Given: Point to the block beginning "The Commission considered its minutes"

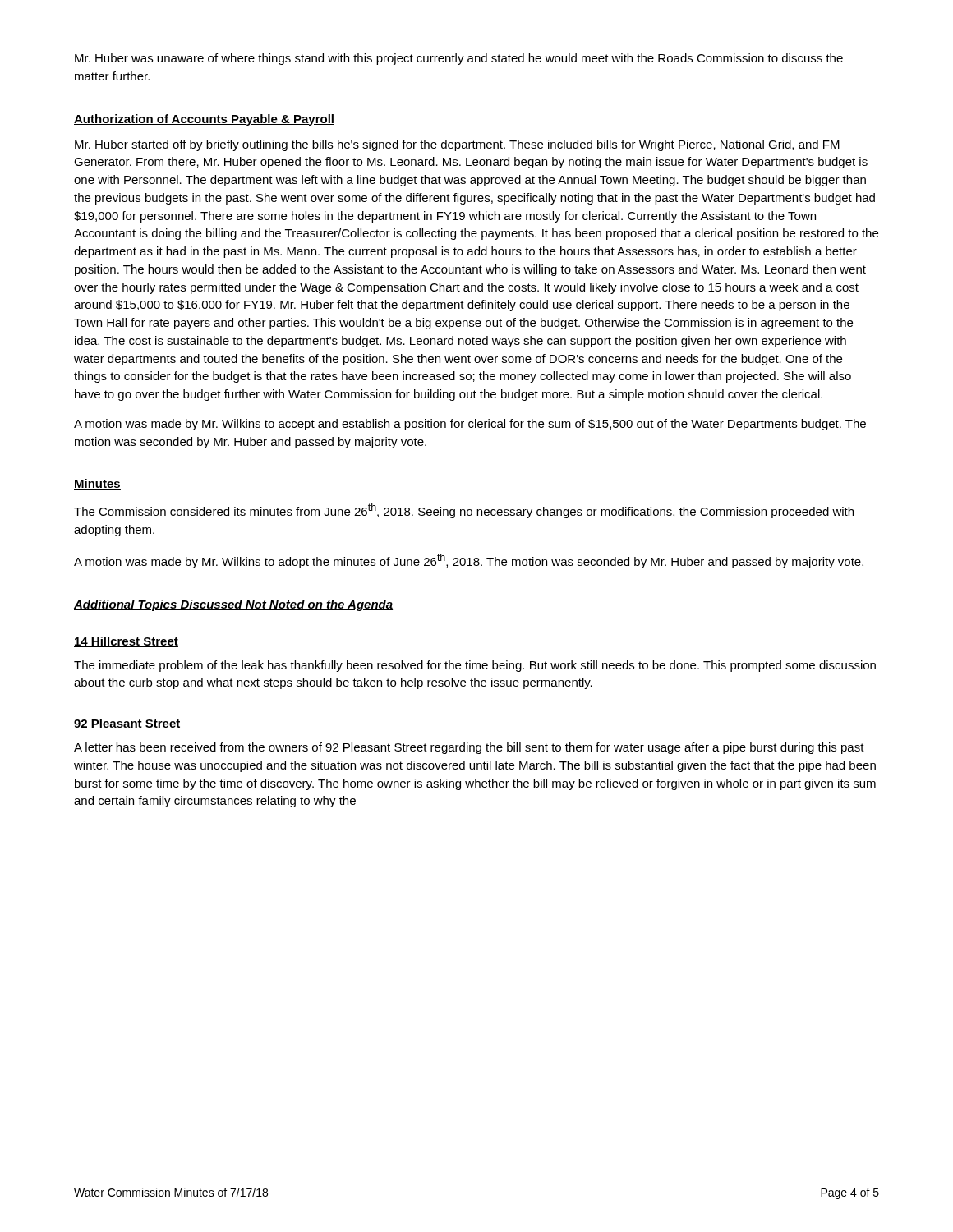Looking at the screenshot, I should pyautogui.click(x=464, y=519).
